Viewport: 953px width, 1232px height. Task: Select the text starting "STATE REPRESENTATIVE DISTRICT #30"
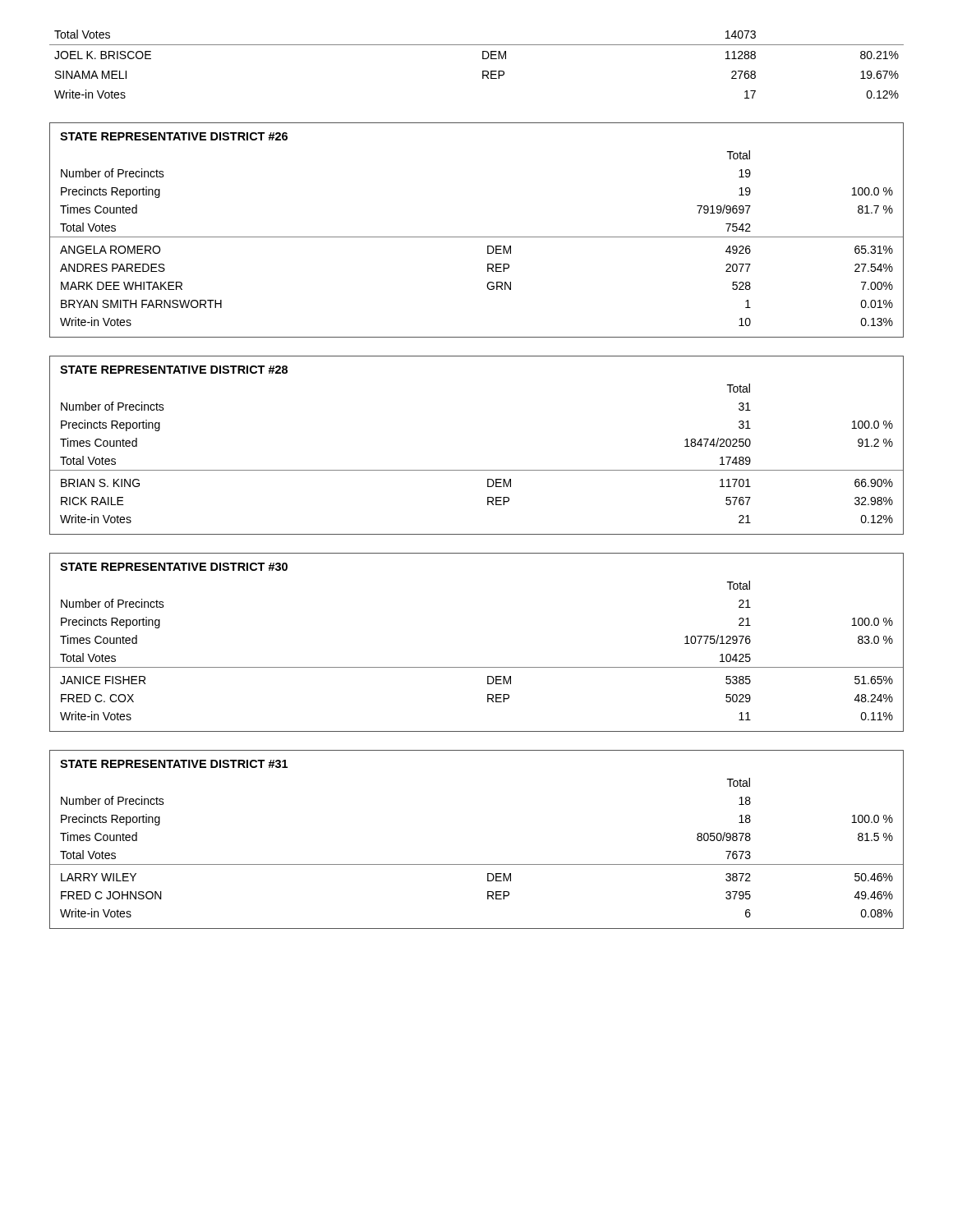pos(174,567)
